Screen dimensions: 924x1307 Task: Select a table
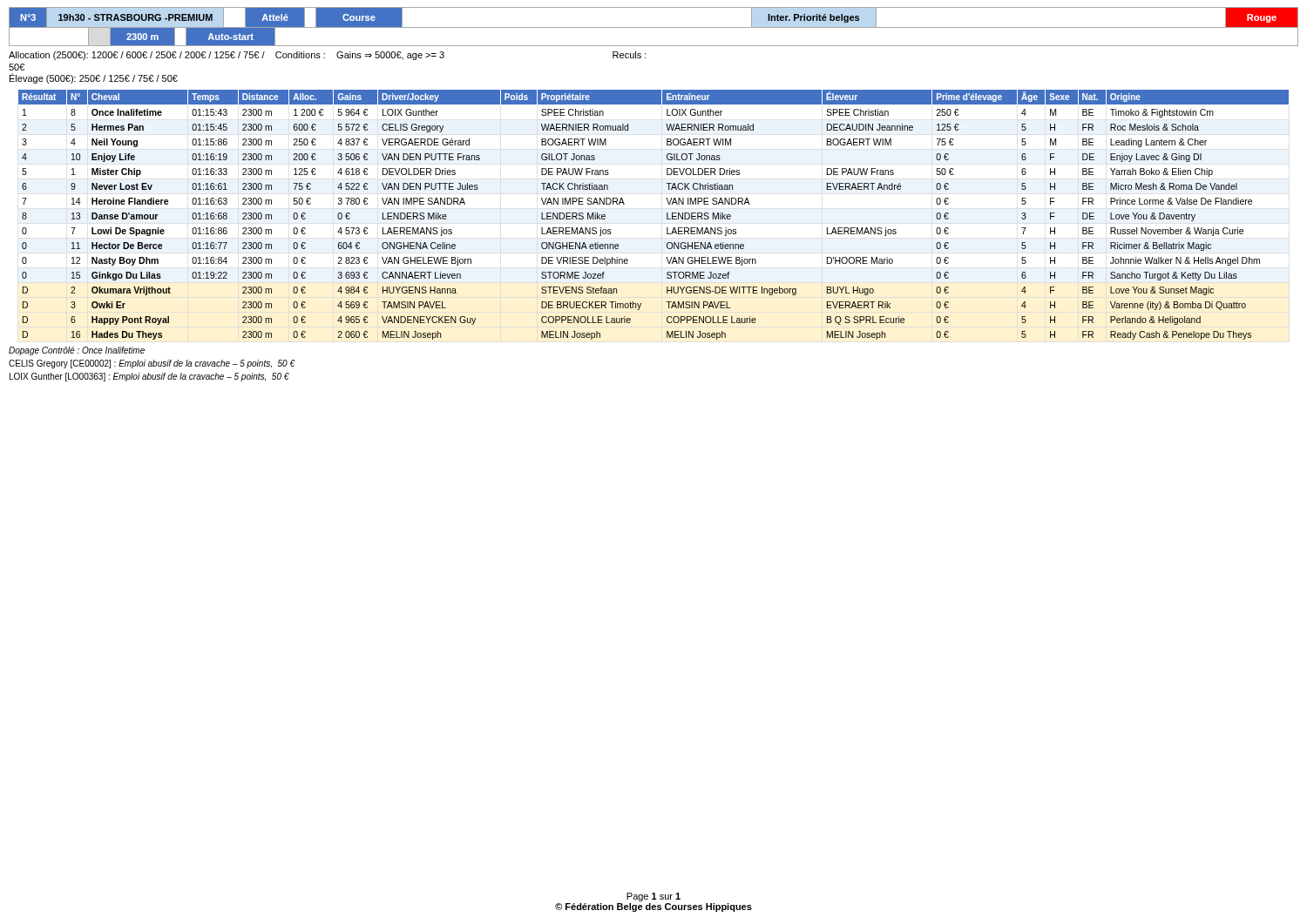coord(654,216)
